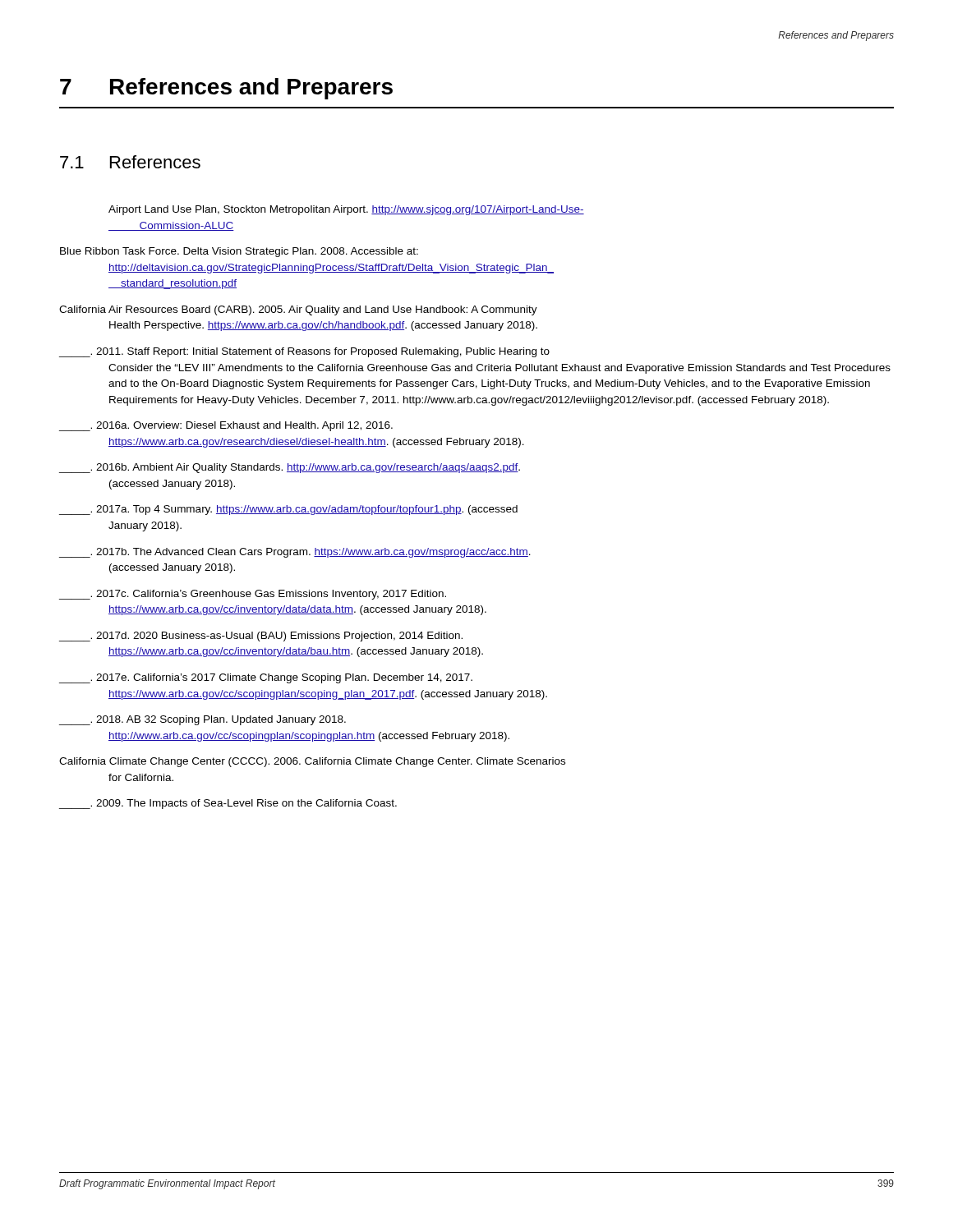Find the block starting "_____. 2017e. California’s"
This screenshot has height=1232, width=953.
[x=476, y=685]
